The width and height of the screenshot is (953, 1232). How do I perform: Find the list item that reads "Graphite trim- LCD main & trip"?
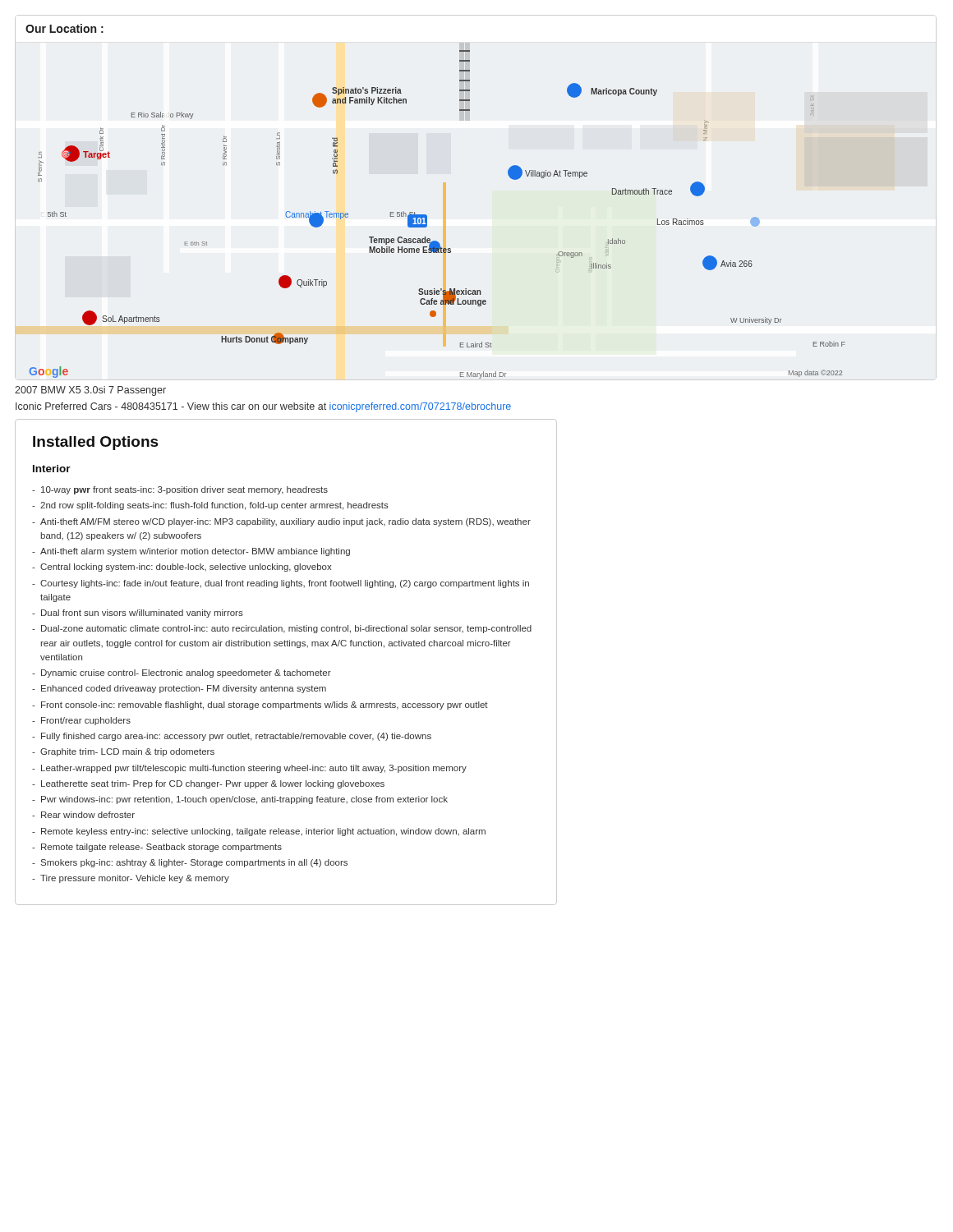tap(127, 752)
